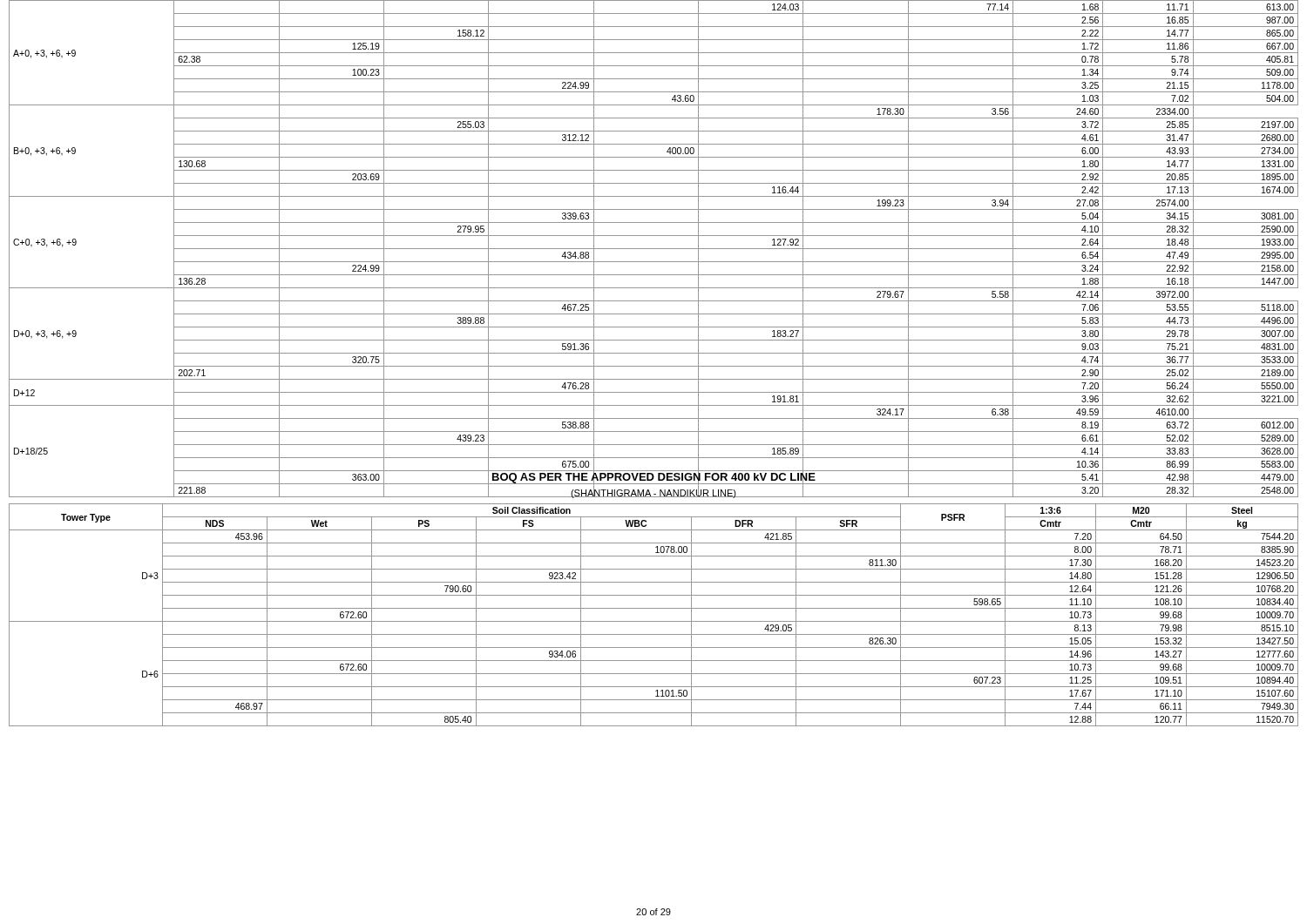Point to "(SHANTHIGRAMA - NANDIKUR LINE)"
Viewport: 1307px width, 924px height.
(654, 493)
